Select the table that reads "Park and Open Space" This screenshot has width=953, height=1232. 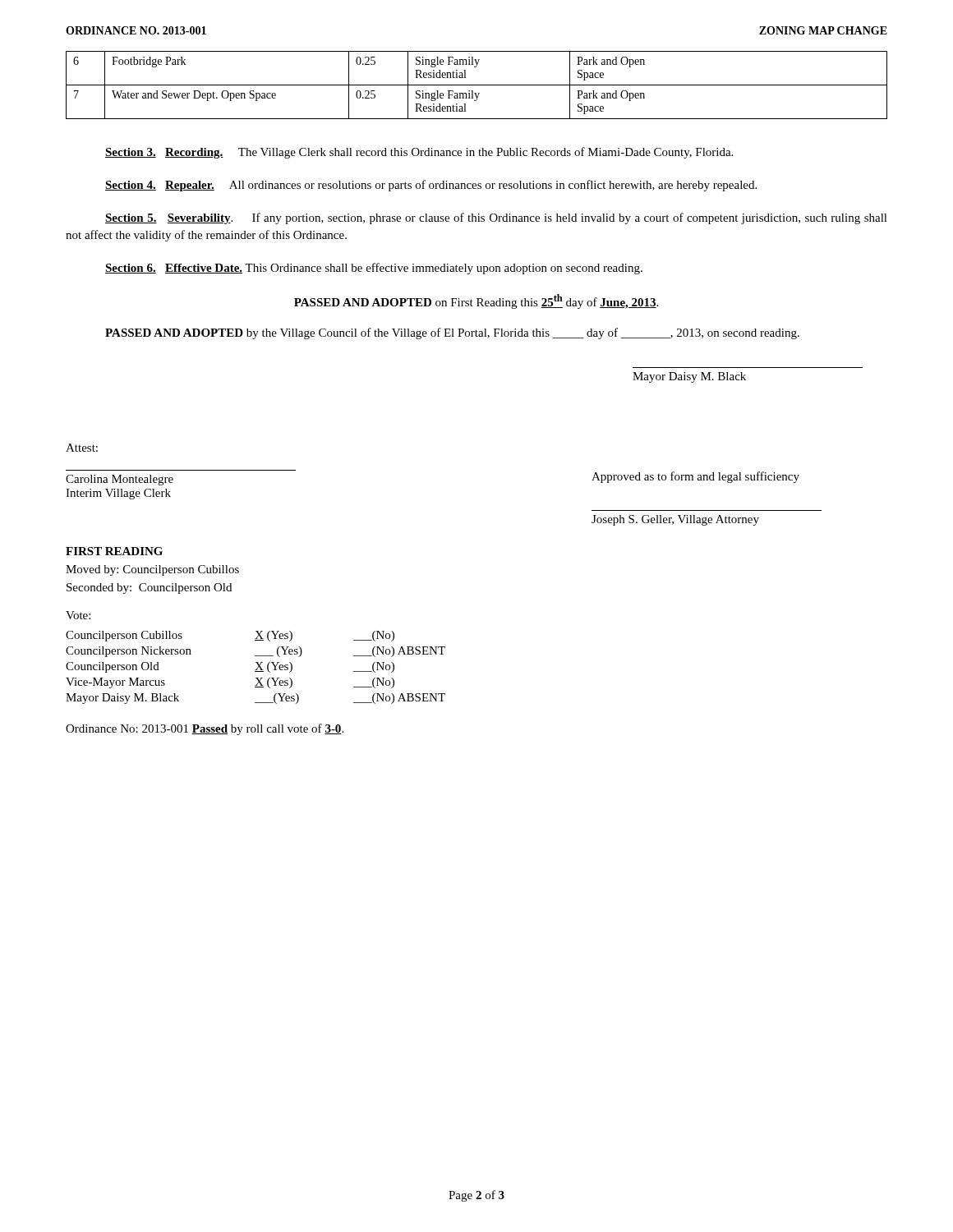476,85
